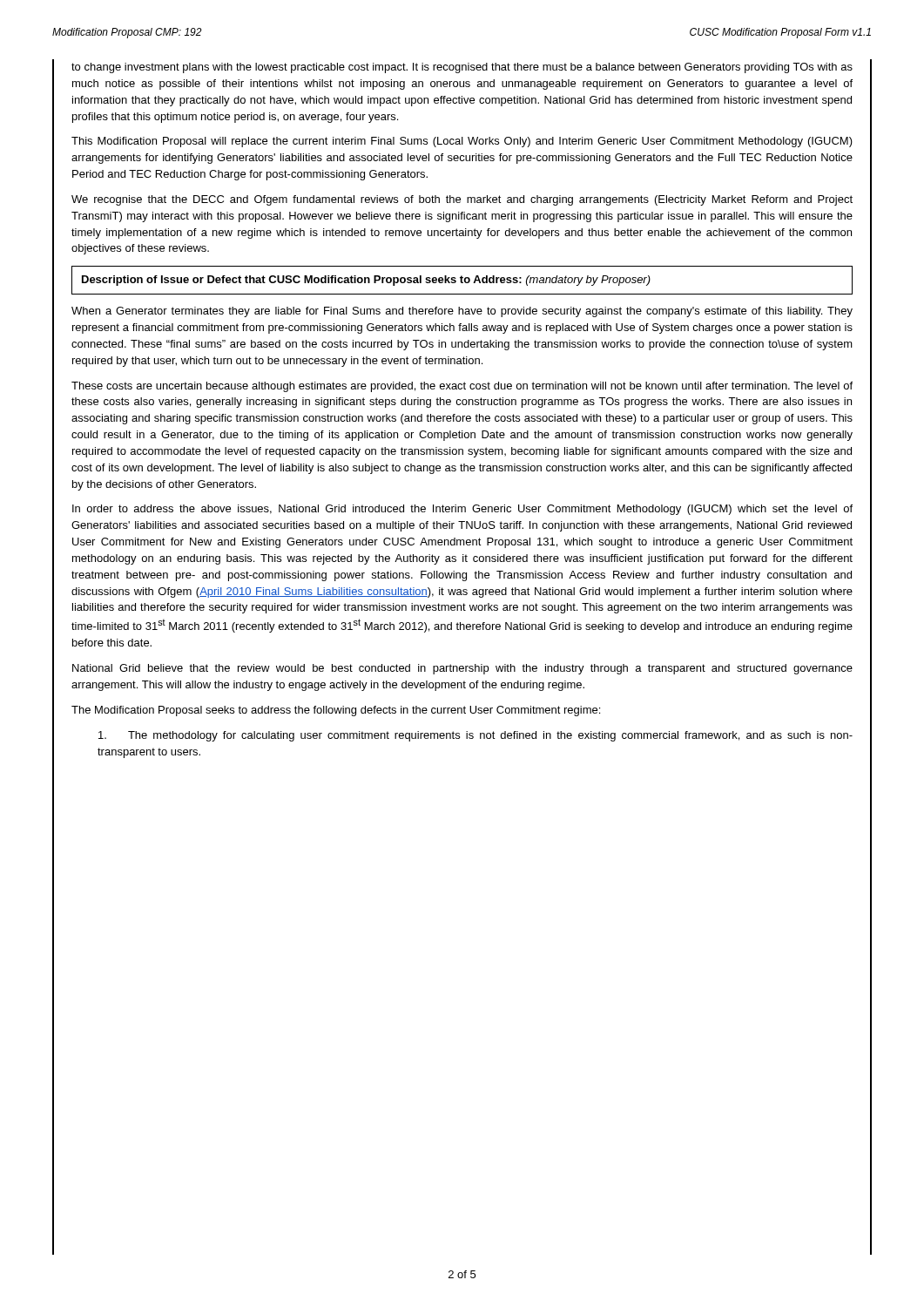Find the block on this page that starts "When a Generator terminates they are"
The width and height of the screenshot is (924, 1307).
(x=462, y=335)
